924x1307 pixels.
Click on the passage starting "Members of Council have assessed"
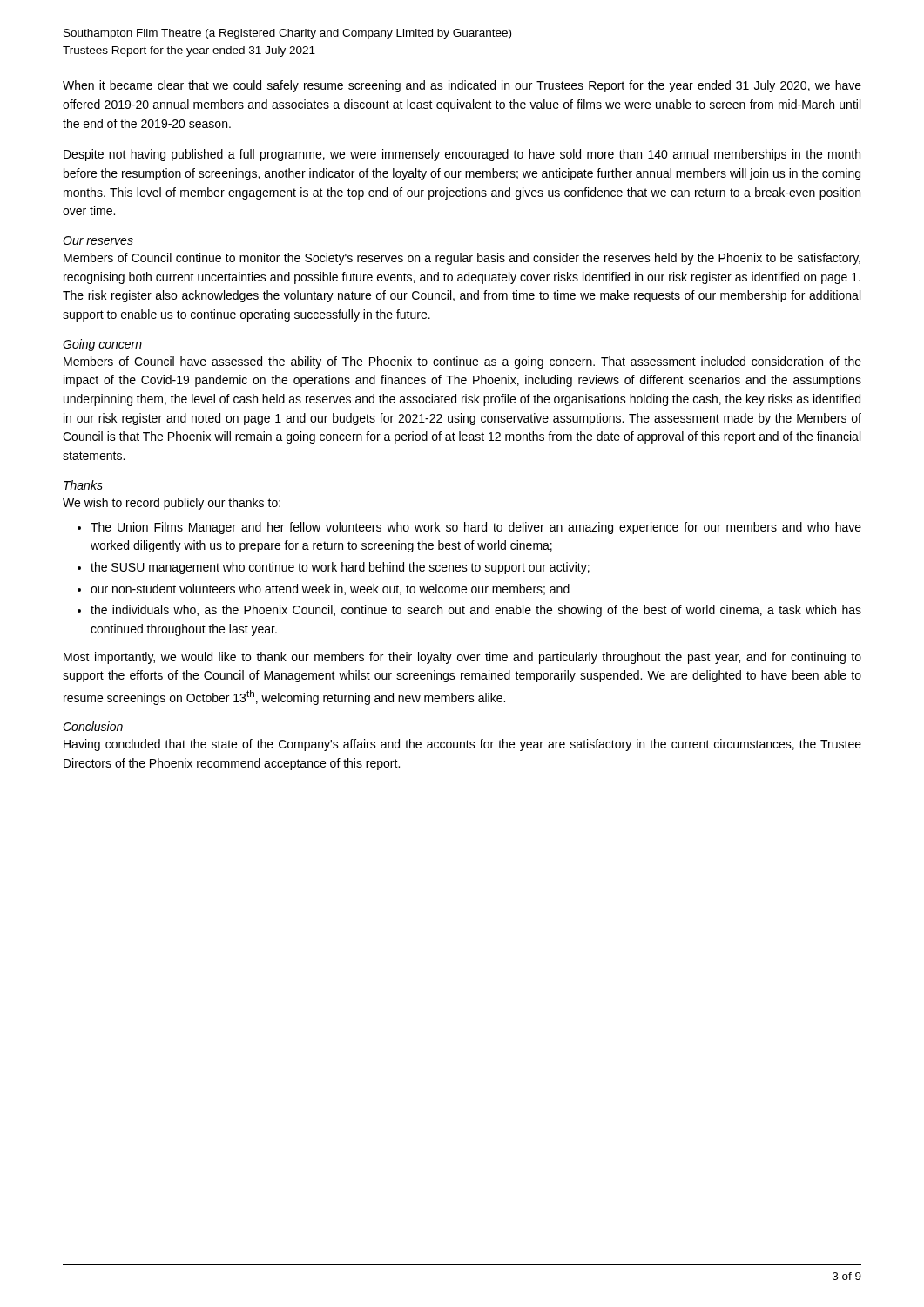(462, 409)
